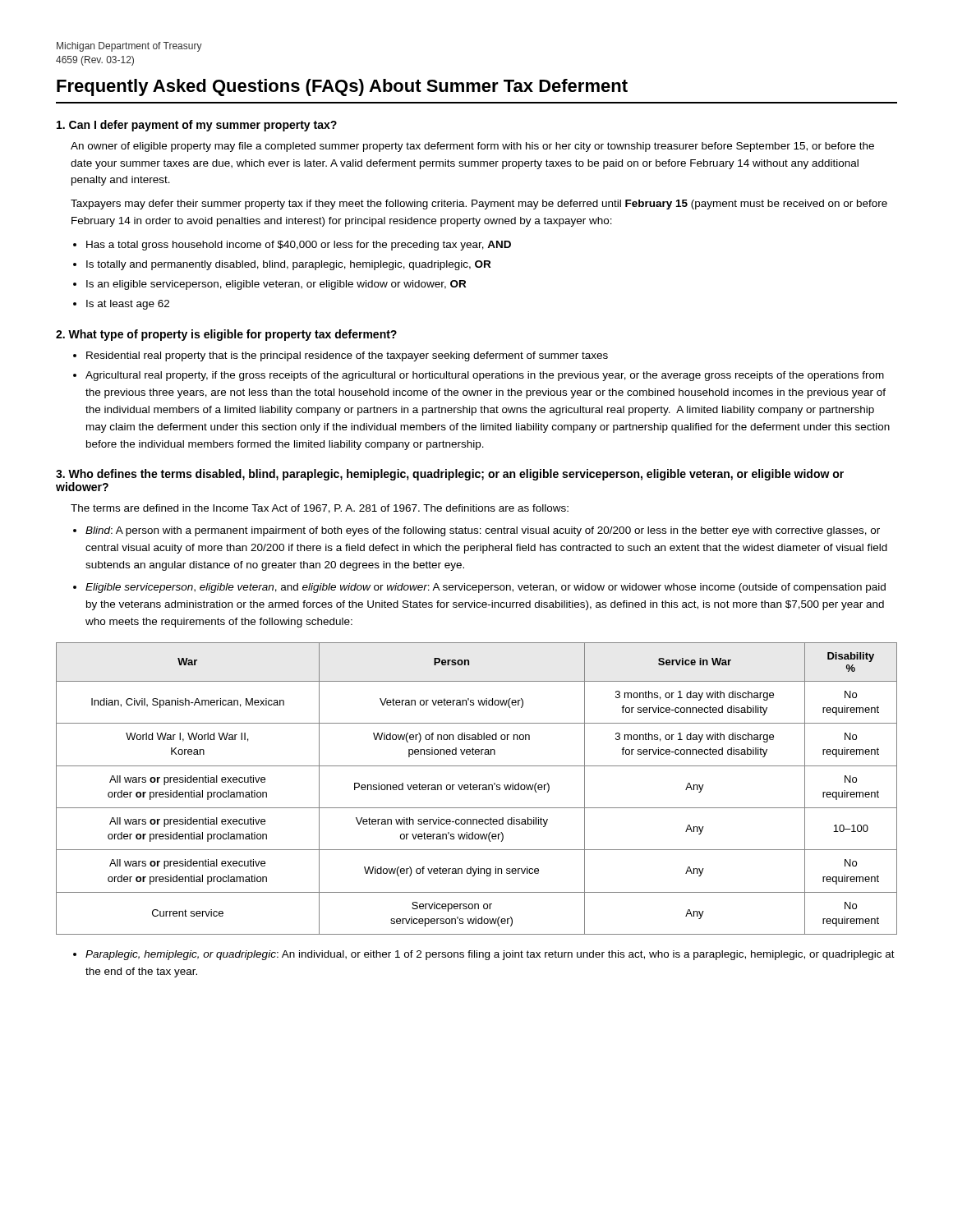Image resolution: width=953 pixels, height=1232 pixels.
Task: Click on the passage starting "Paraplegic, hemiplegic, or quadriplegic: An individual, or either"
Action: 490,963
